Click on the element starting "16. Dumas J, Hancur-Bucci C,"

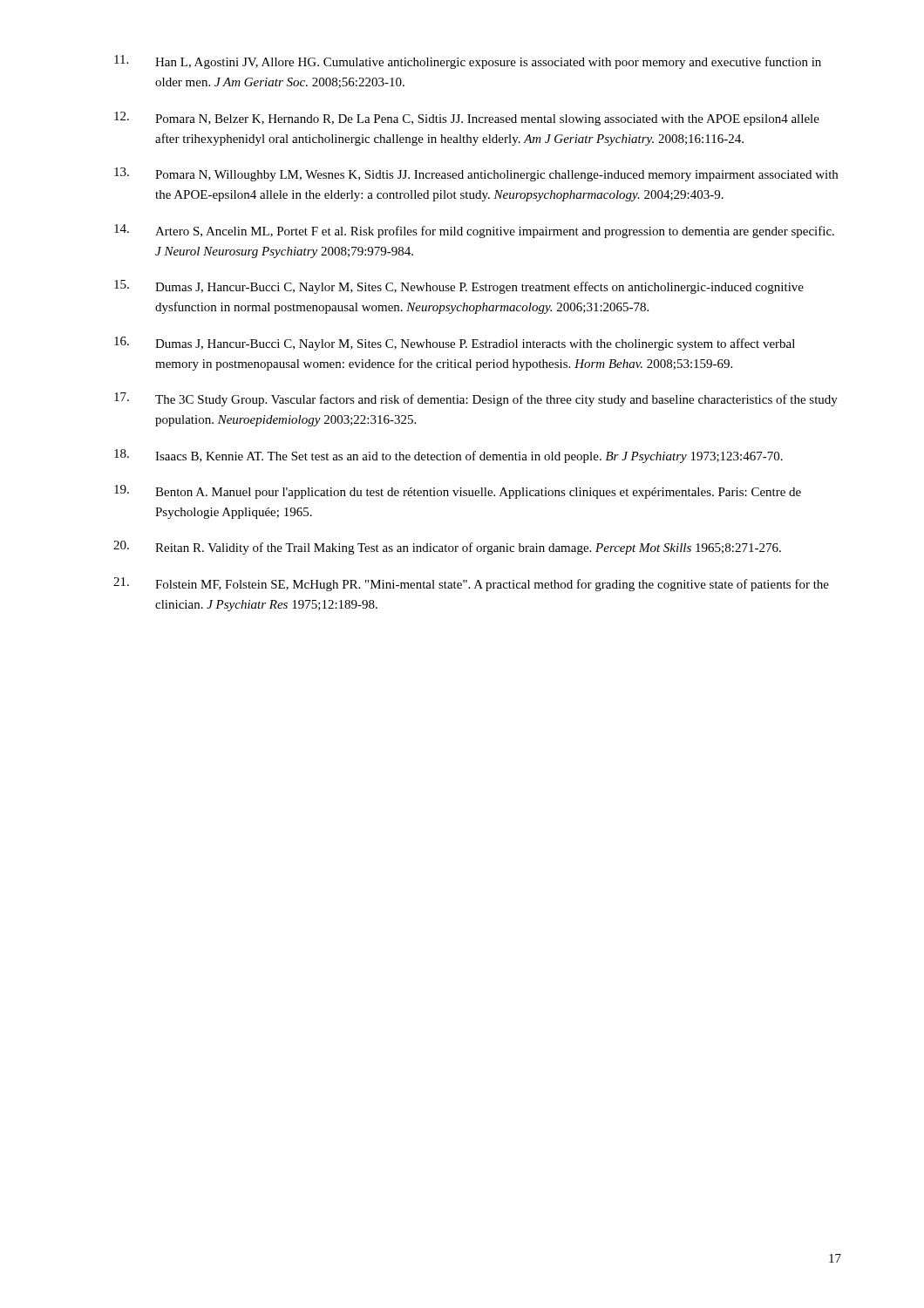point(477,354)
